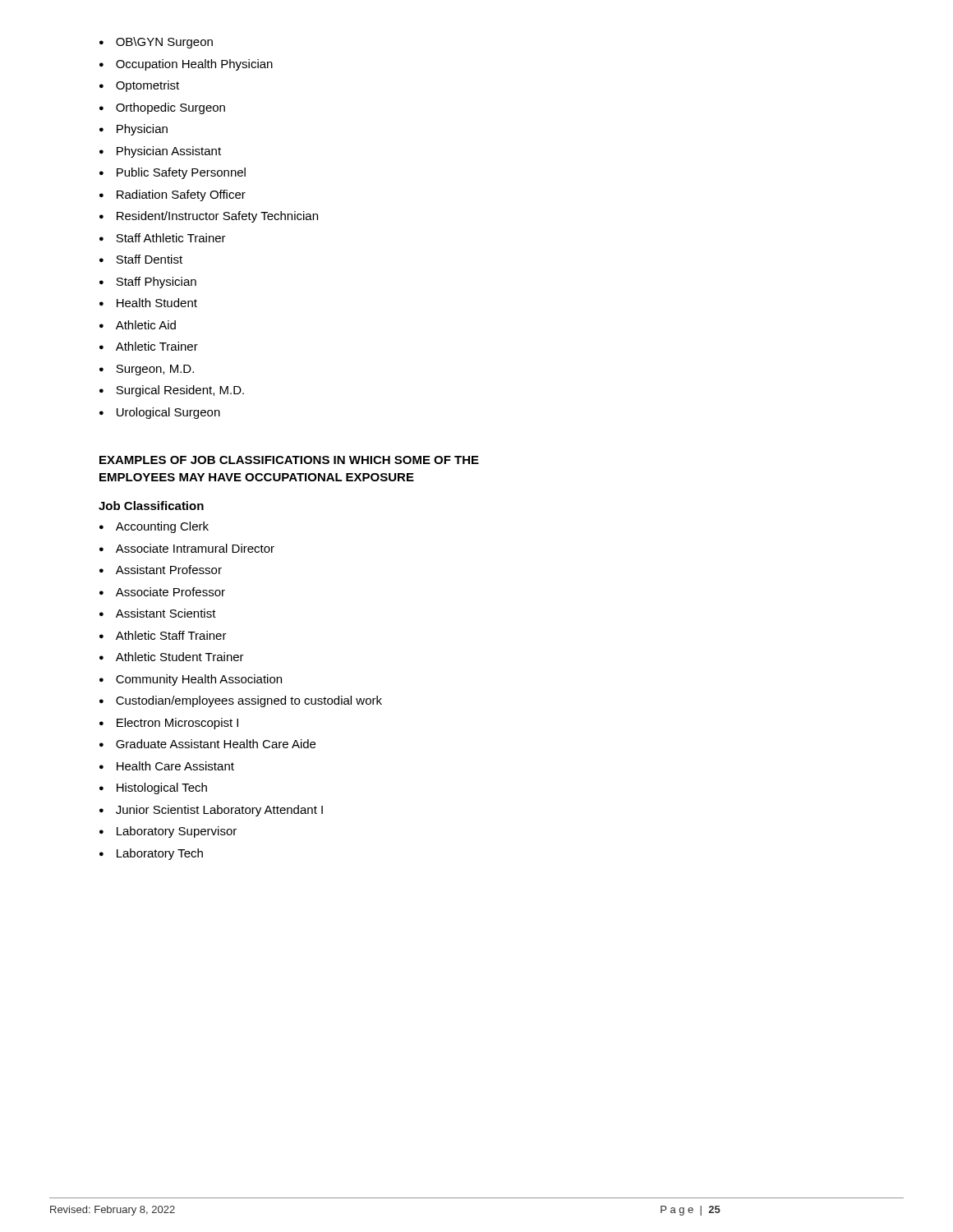Click where it says "Athletic Staff Trainer"
The image size is (953, 1232).
(163, 635)
